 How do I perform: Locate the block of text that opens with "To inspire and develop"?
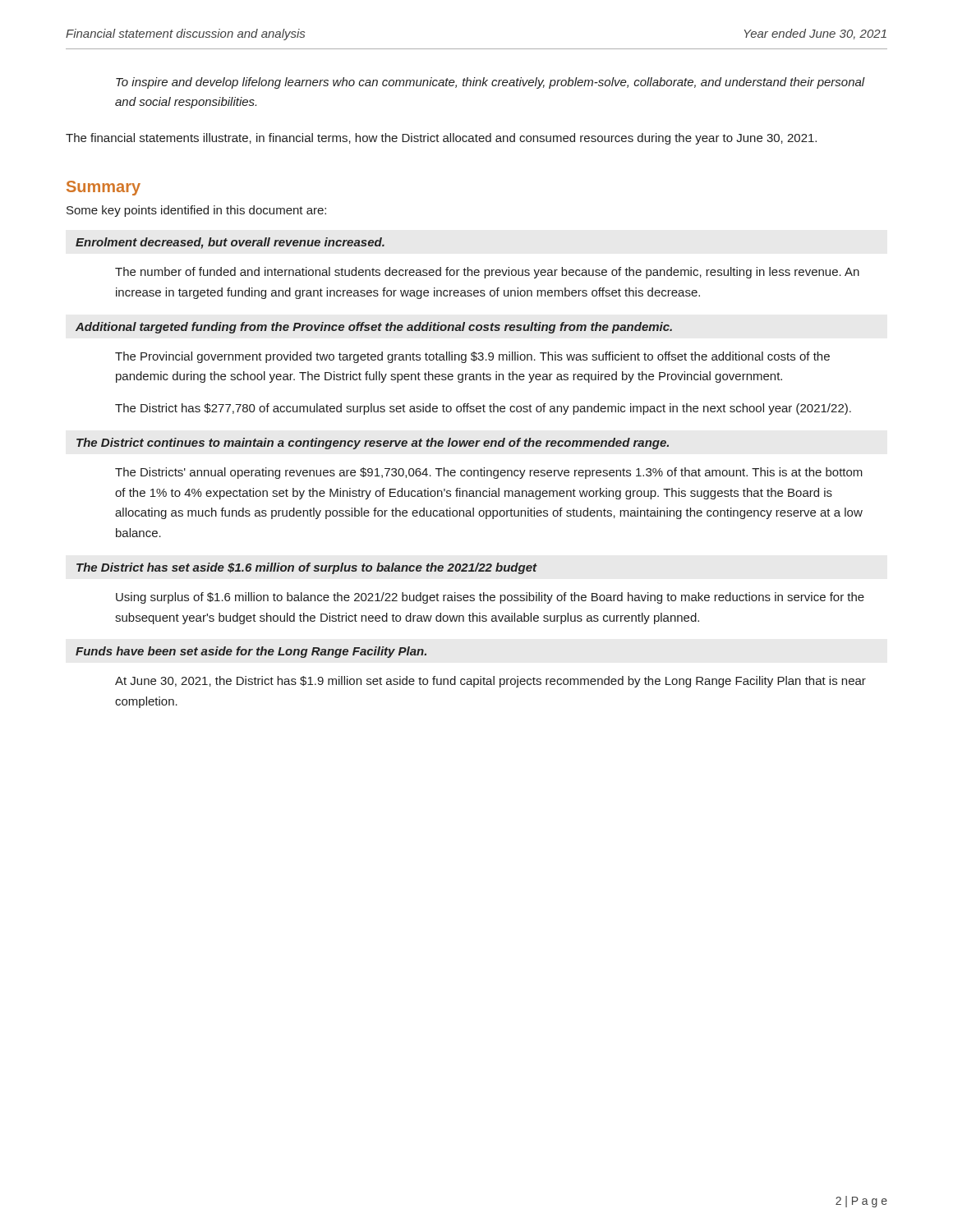(490, 92)
